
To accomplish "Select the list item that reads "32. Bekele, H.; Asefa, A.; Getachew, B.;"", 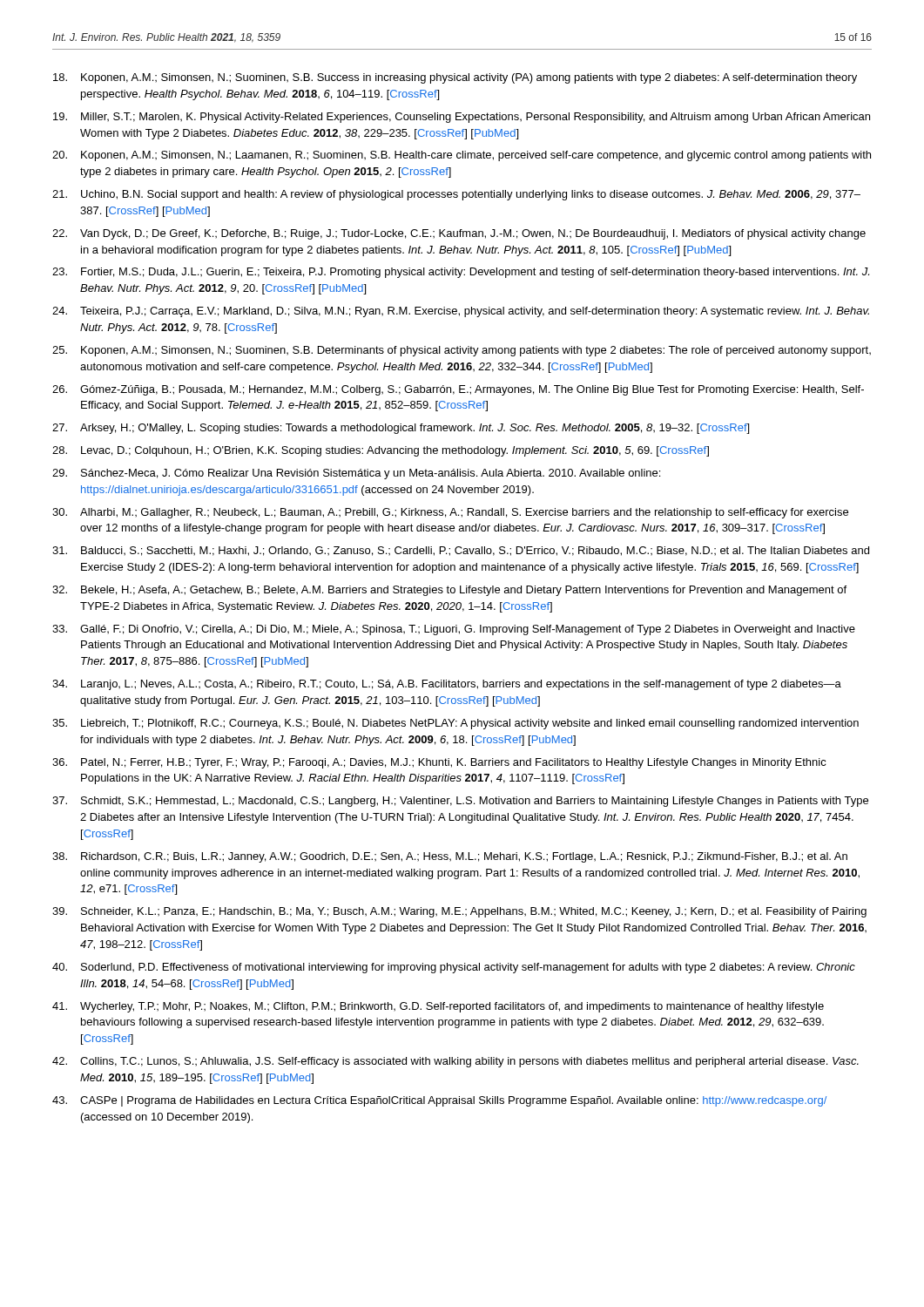I will [462, 598].
